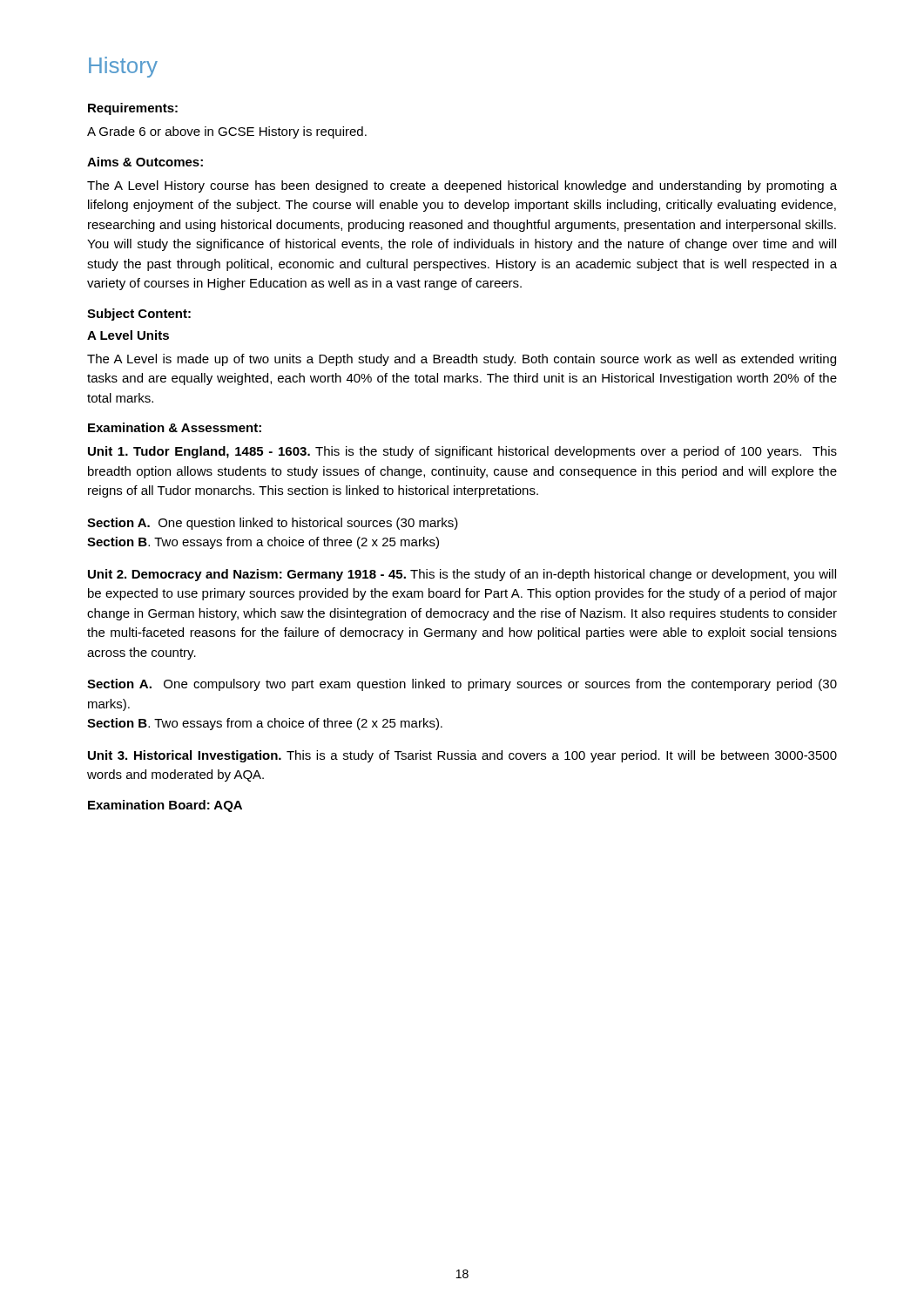924x1307 pixels.
Task: Select the section header containing "A Level Units"
Action: pyautogui.click(x=128, y=335)
